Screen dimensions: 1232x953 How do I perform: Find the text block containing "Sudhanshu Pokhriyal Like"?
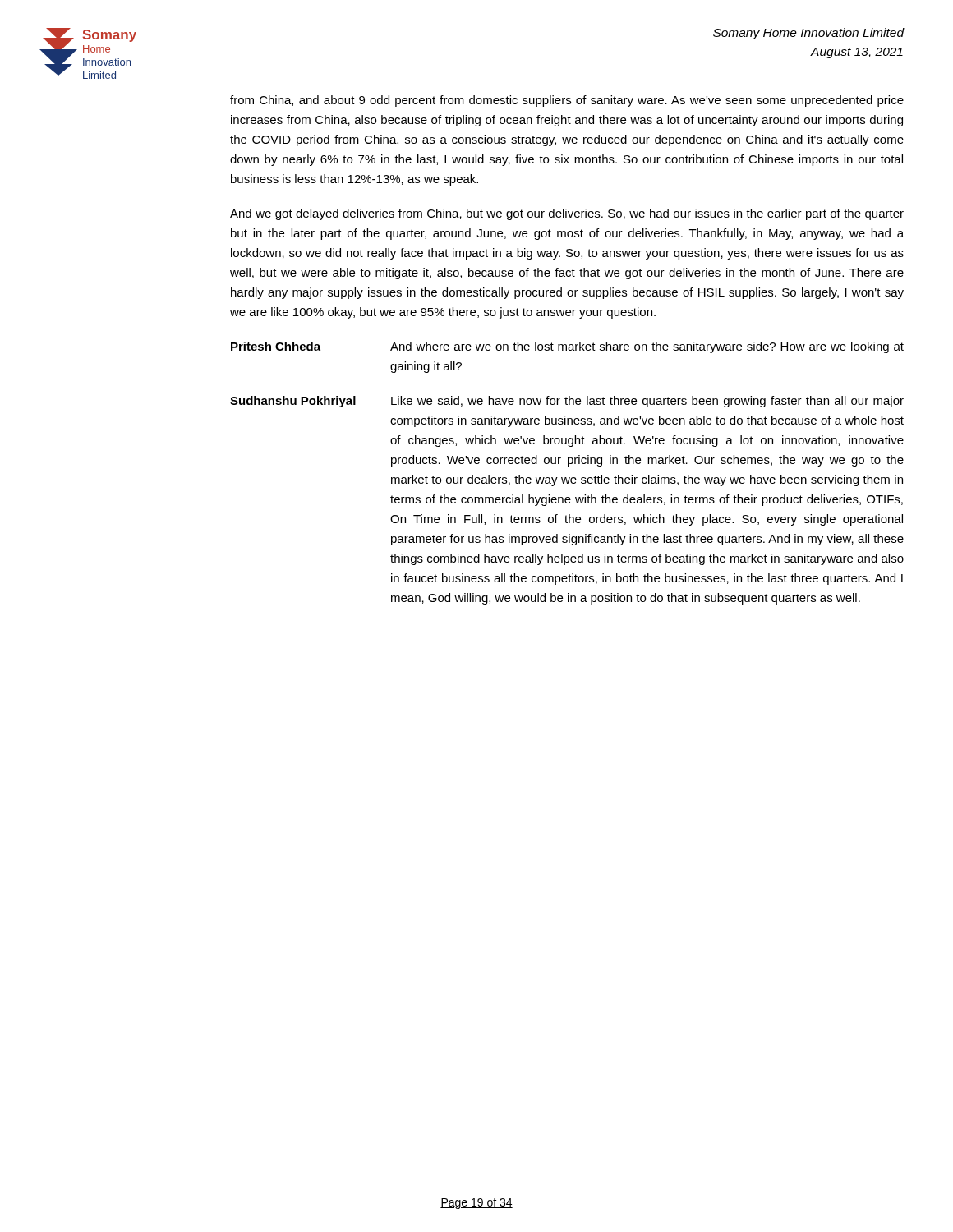pyautogui.click(x=567, y=499)
